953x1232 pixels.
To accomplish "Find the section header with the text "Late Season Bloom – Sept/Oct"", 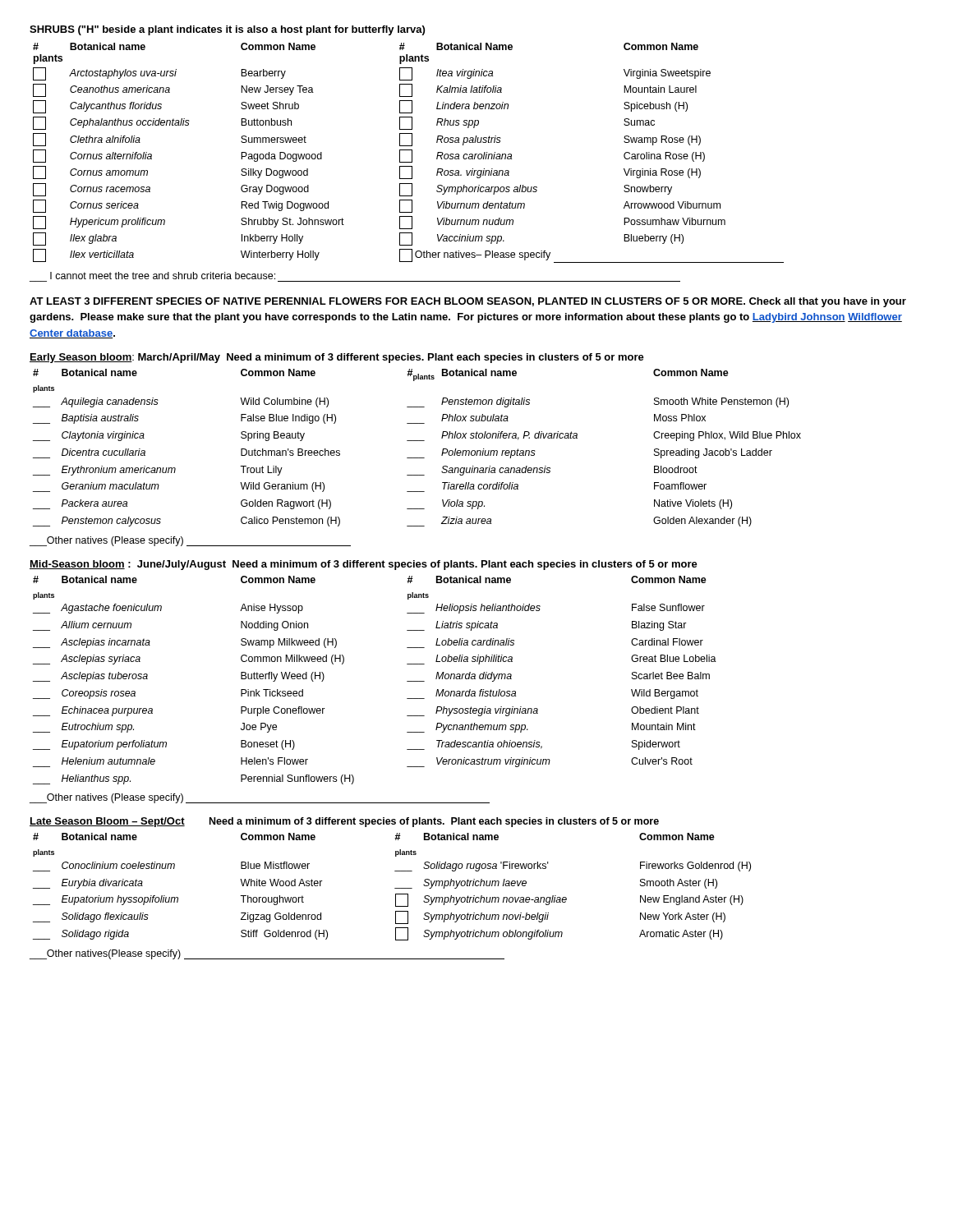I will [x=107, y=821].
